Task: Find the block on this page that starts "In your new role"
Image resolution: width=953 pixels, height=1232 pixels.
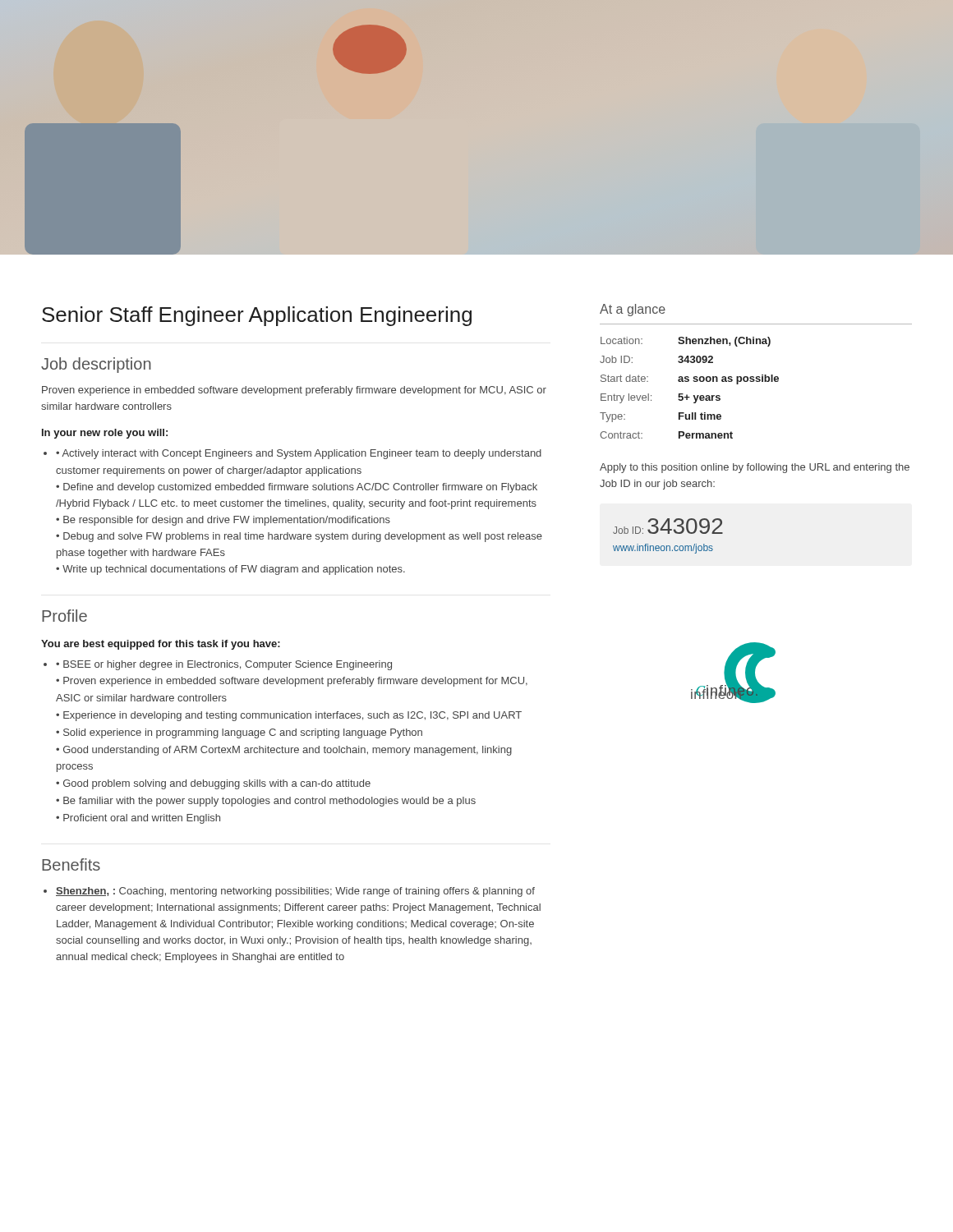Action: tap(105, 433)
